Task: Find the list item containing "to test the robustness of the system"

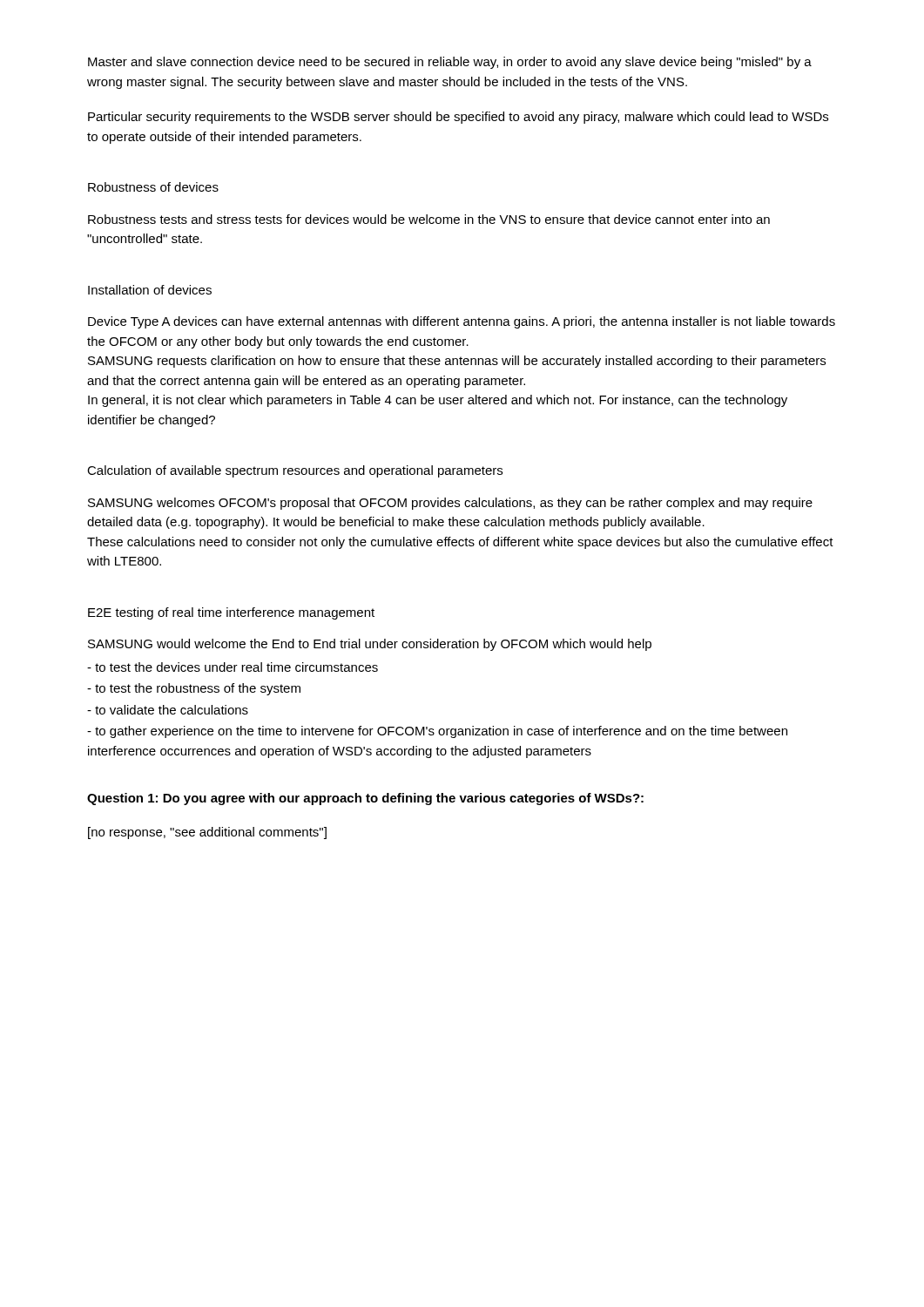Action: [x=194, y=688]
